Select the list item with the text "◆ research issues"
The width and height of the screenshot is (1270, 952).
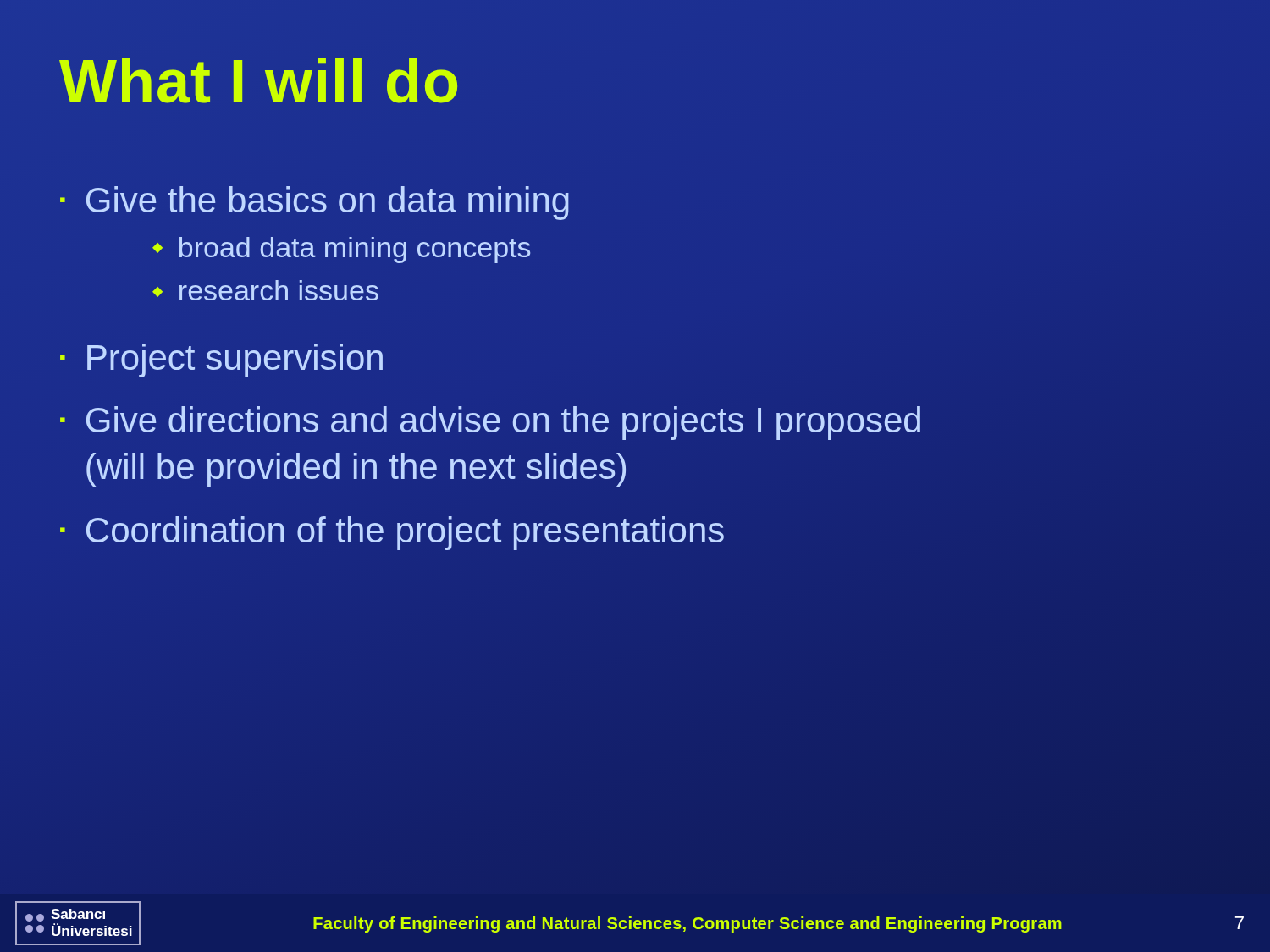point(266,291)
